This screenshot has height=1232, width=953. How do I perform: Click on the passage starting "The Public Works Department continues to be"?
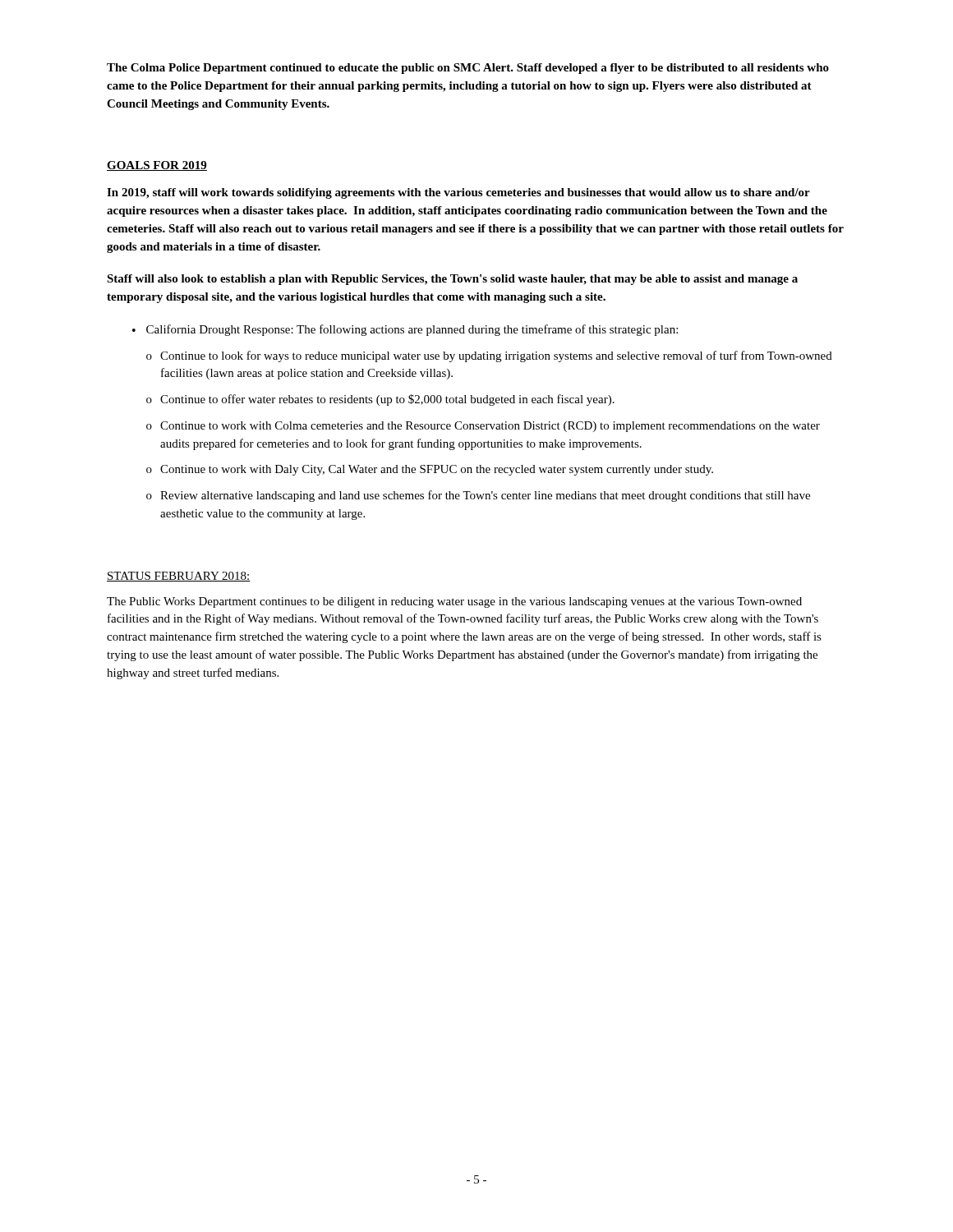click(464, 637)
